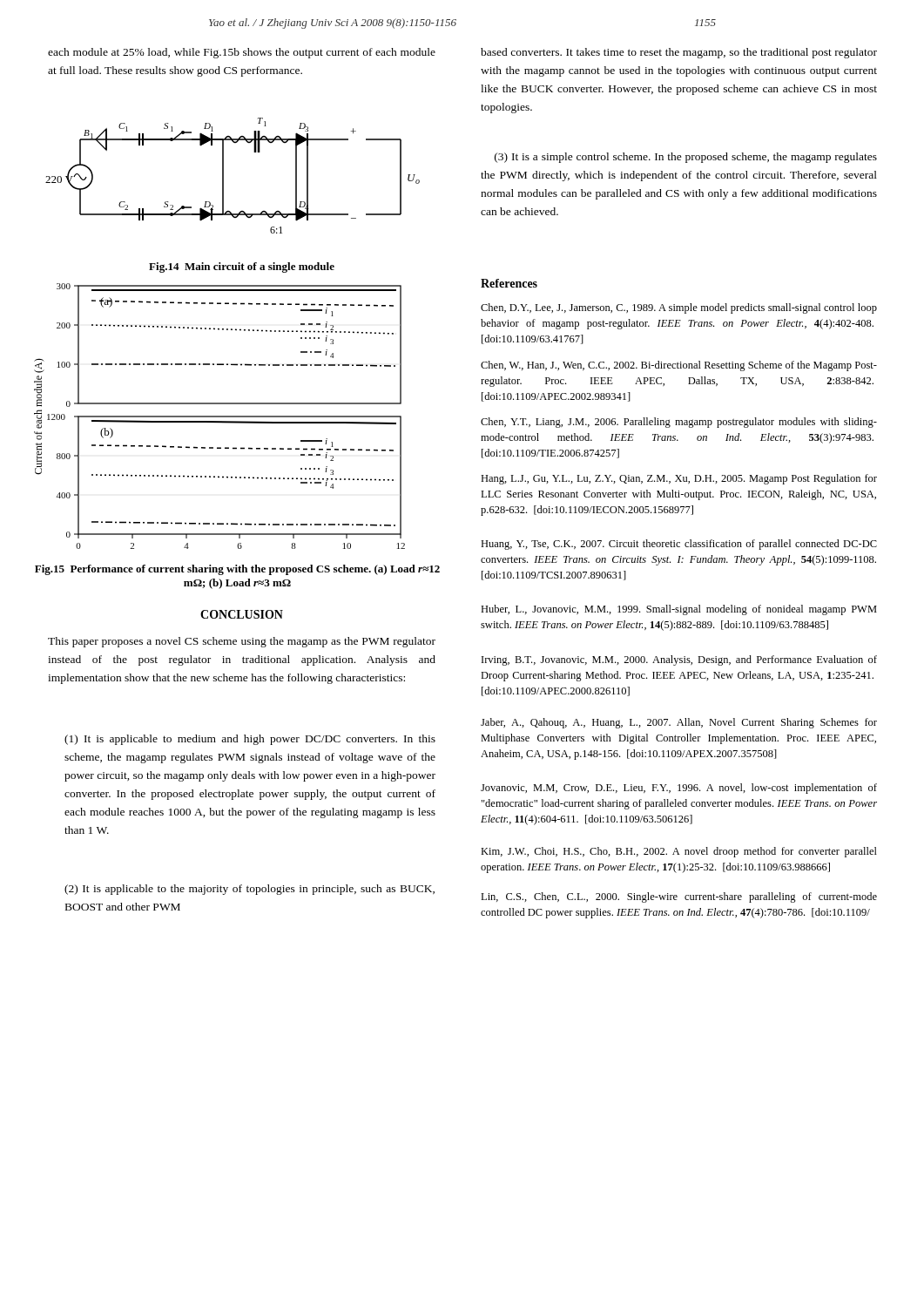This screenshot has width=924, height=1307.
Task: Select the caption containing "Fig.15 Performance of current sharing with the"
Action: [x=237, y=576]
